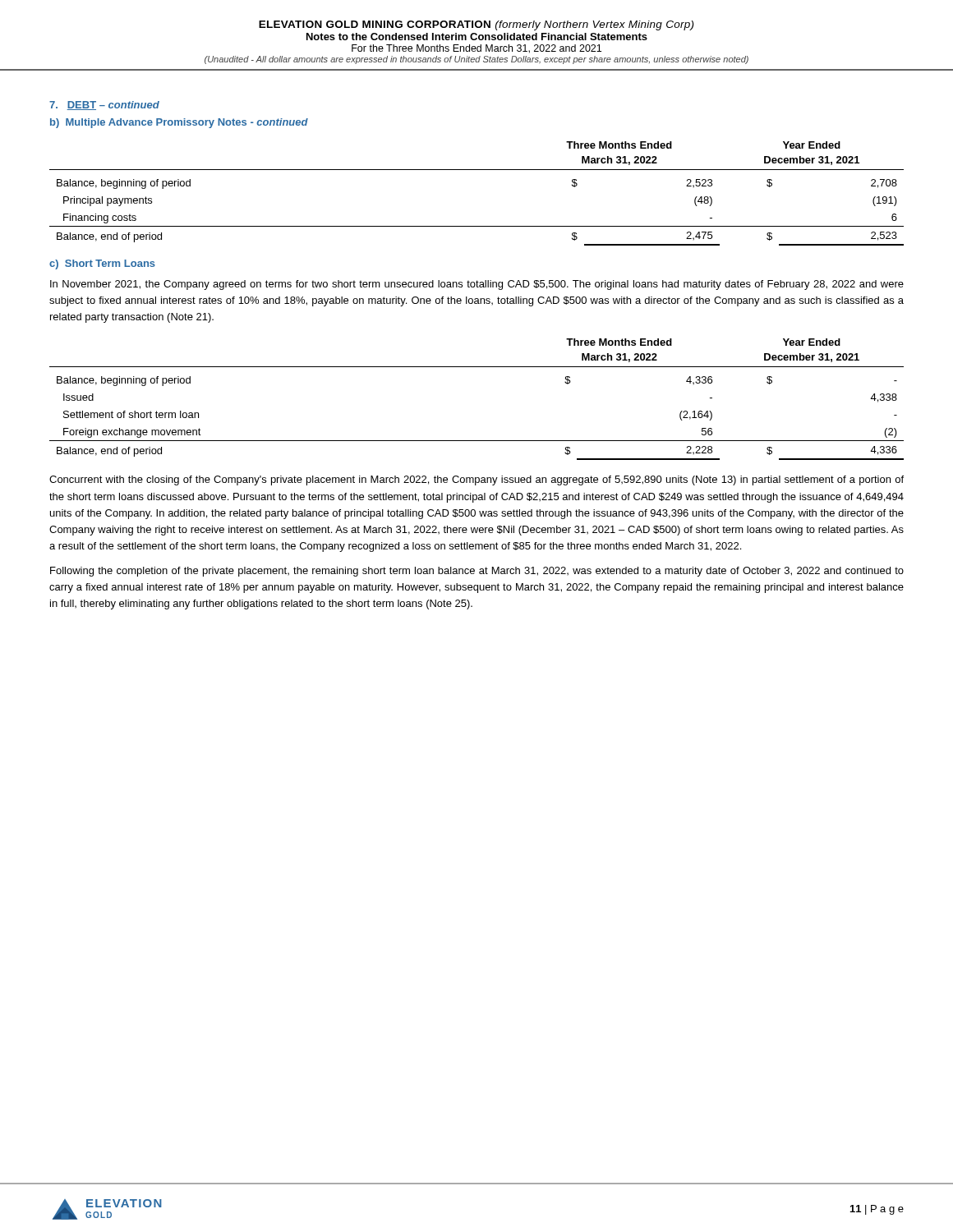This screenshot has width=953, height=1232.
Task: Locate the section header that opens with "c) Short Term"
Action: pos(102,263)
